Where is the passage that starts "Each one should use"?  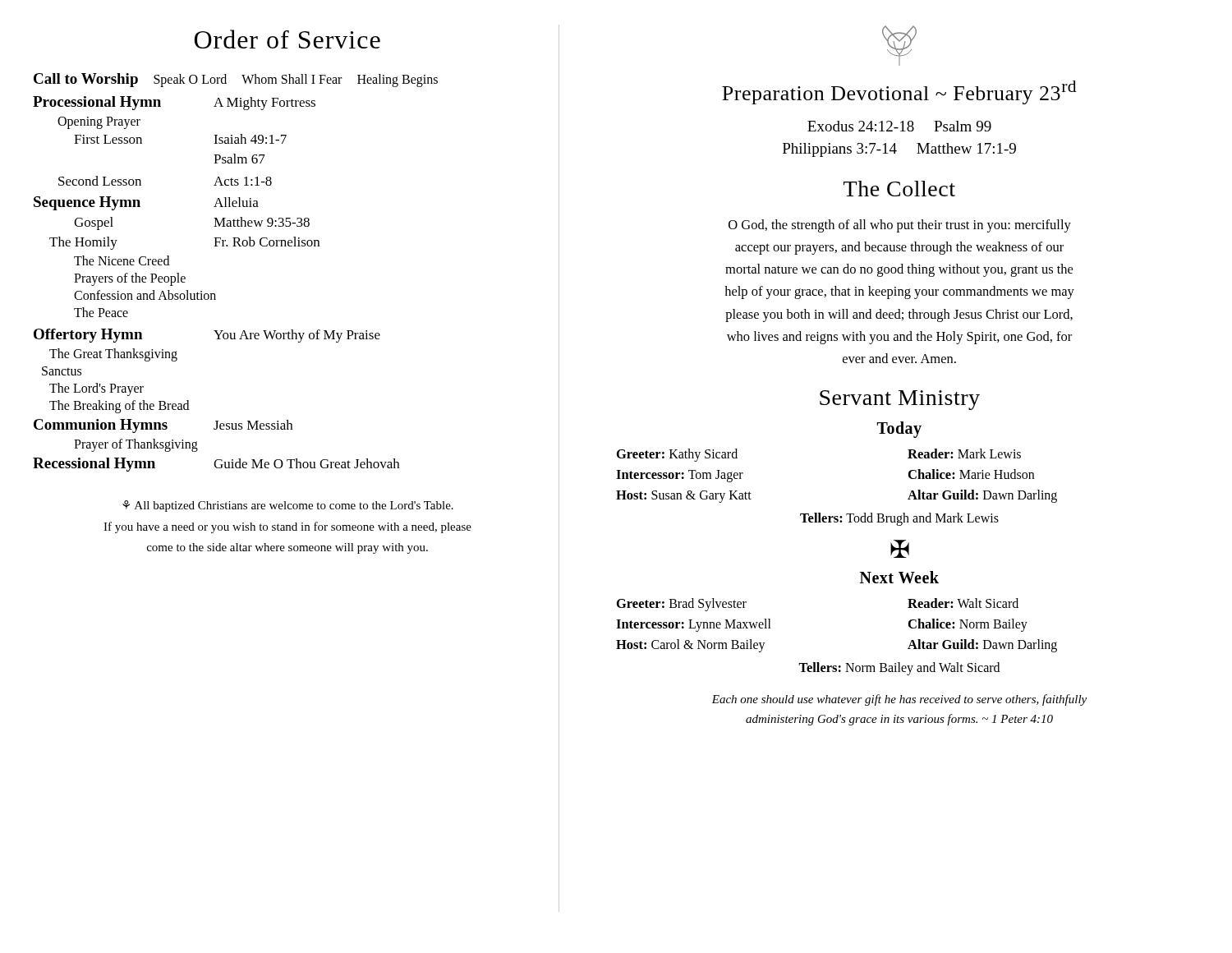(x=899, y=709)
